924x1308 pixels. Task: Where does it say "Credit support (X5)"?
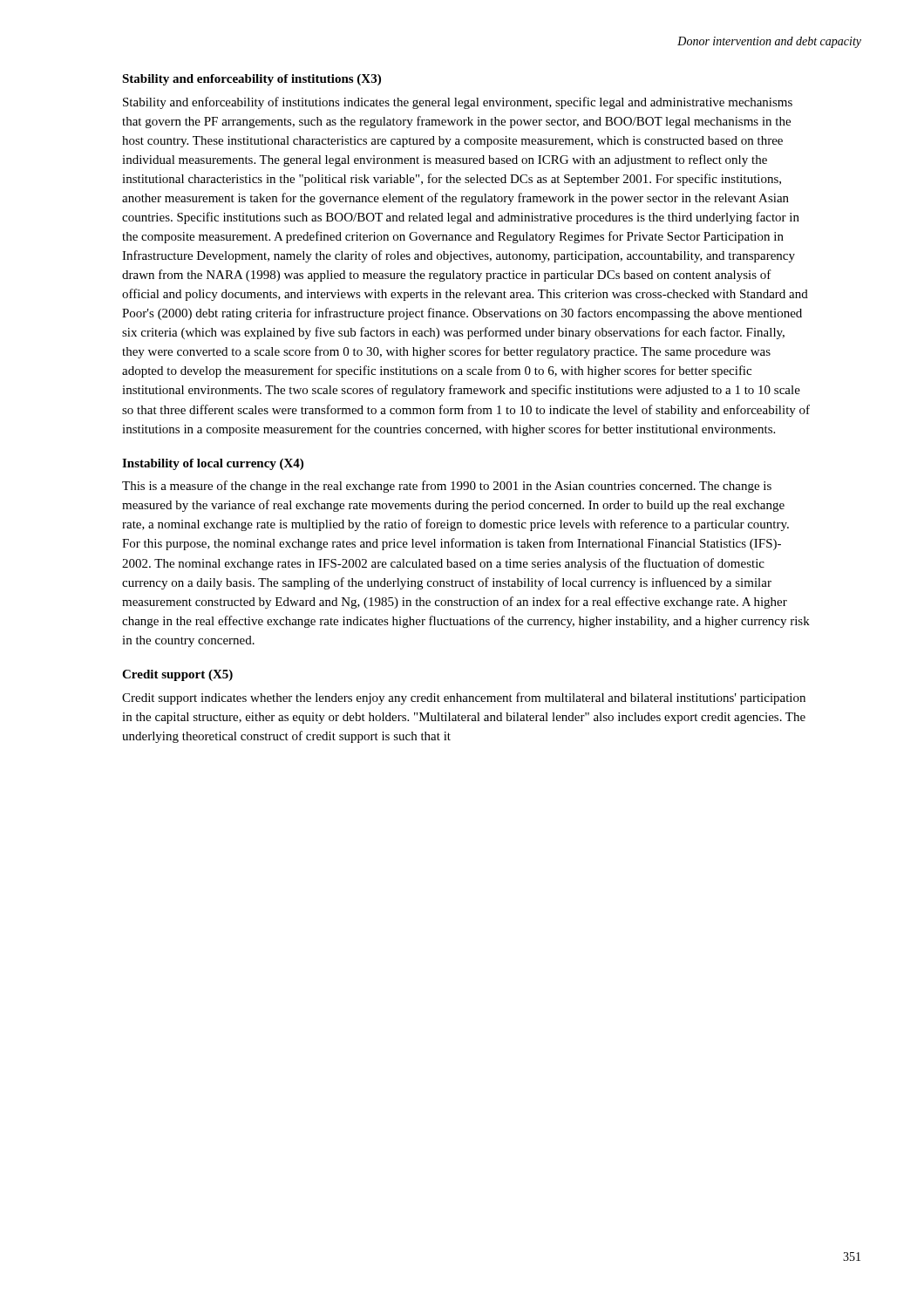[178, 674]
